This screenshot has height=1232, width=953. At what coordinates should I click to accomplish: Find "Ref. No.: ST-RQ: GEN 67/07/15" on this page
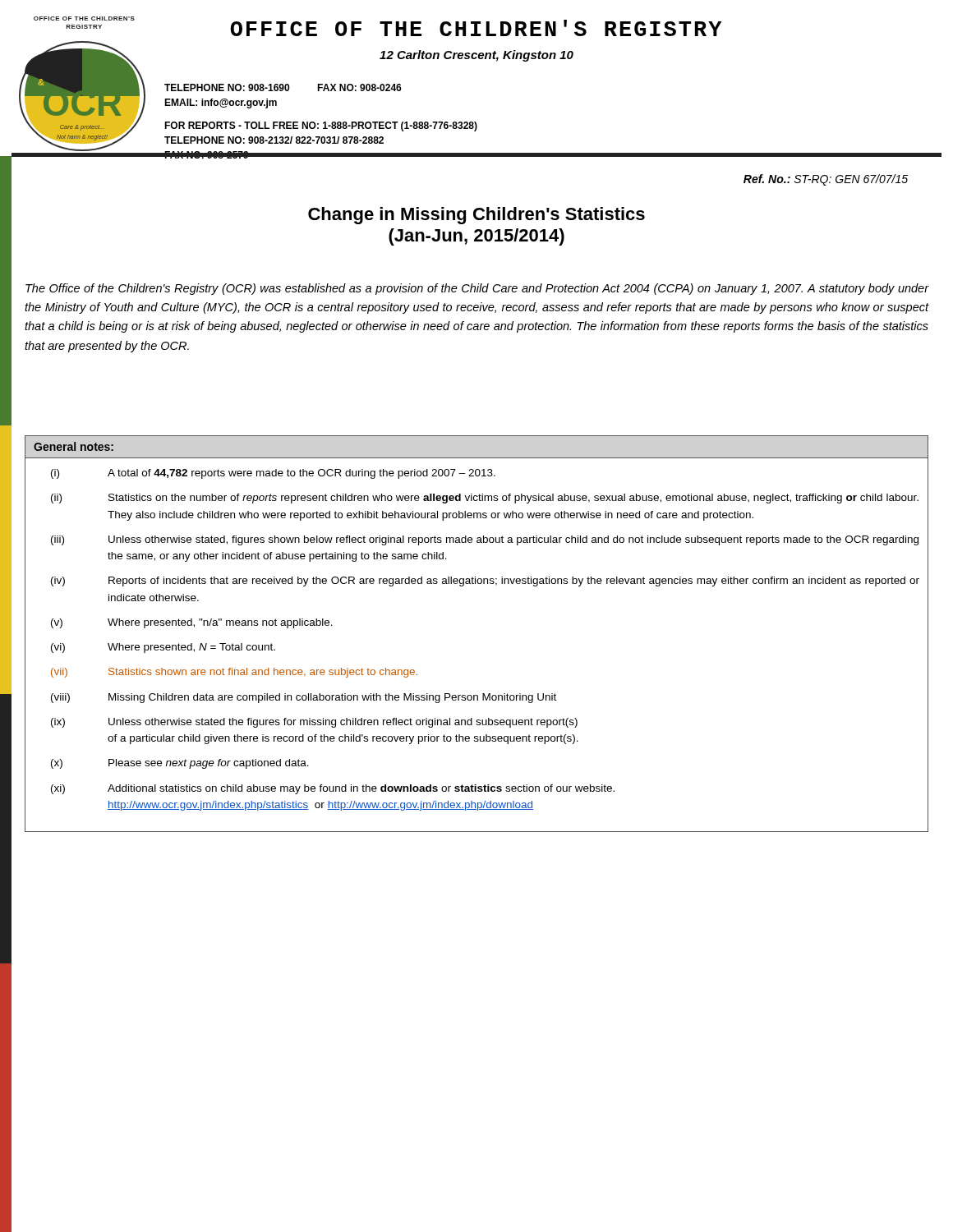826,179
